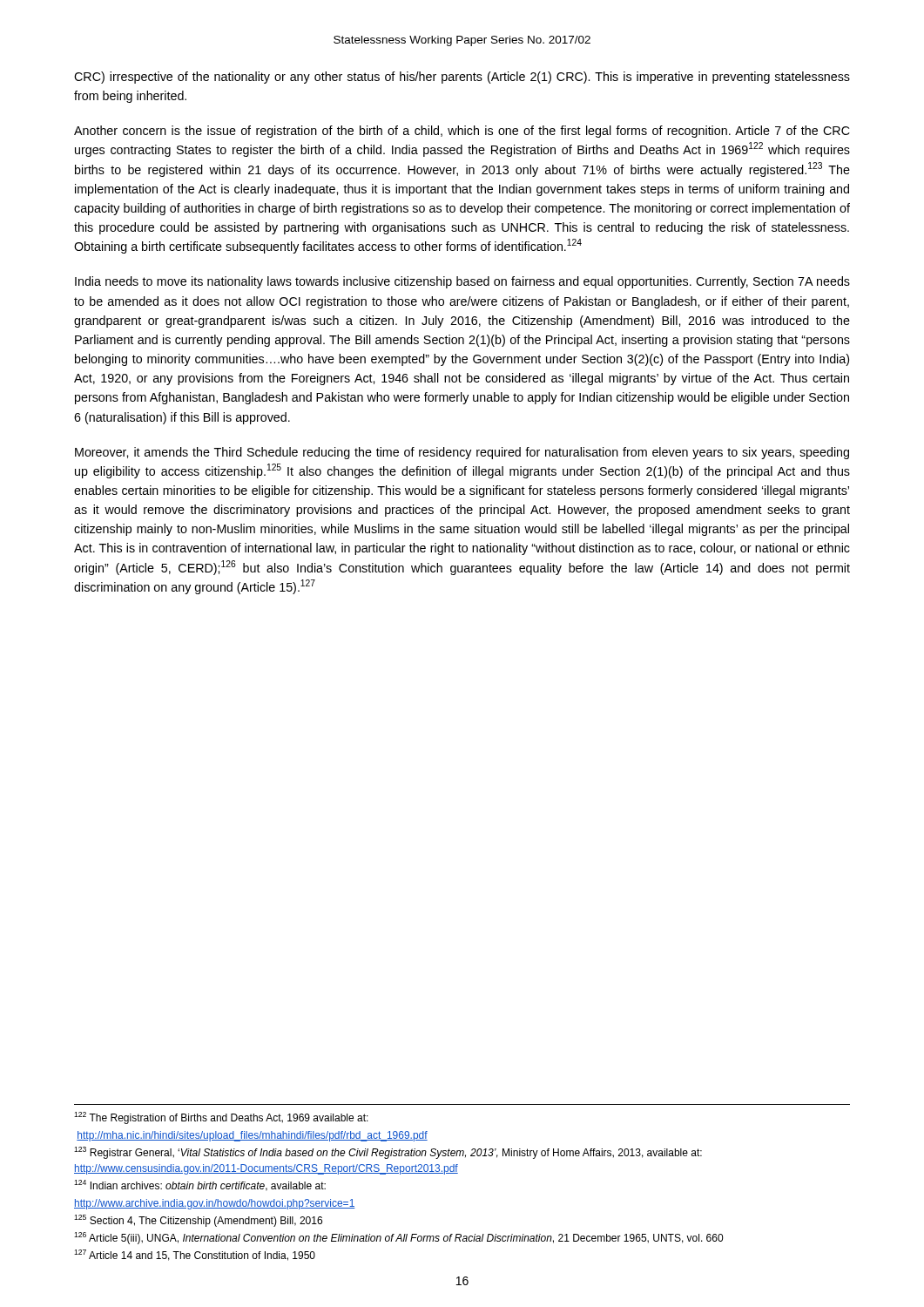This screenshot has width=924, height=1307.
Task: Find the text block containing "Moreover, it amends"
Action: [462, 519]
